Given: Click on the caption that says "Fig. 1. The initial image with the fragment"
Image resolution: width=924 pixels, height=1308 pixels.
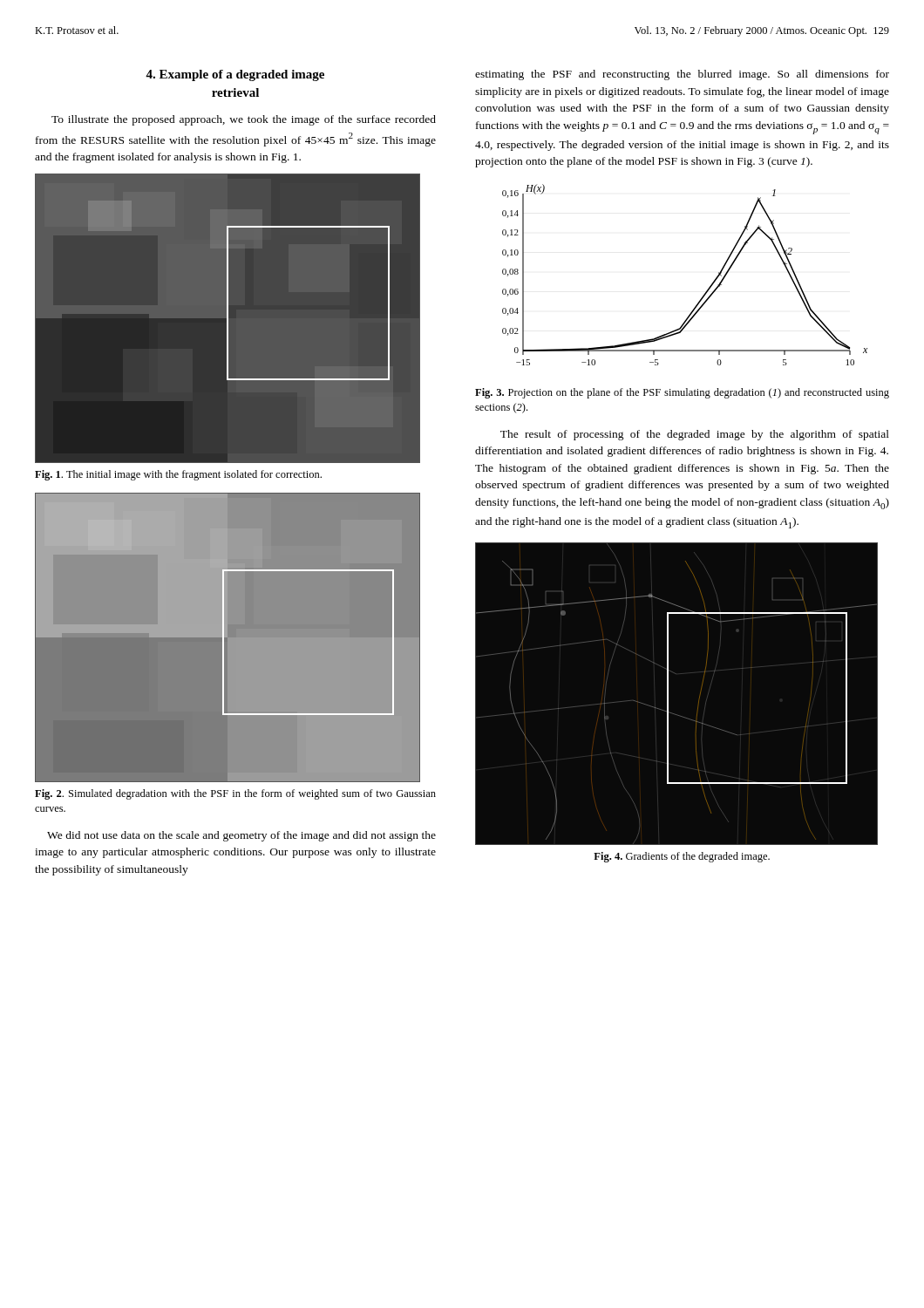Looking at the screenshot, I should pyautogui.click(x=179, y=475).
